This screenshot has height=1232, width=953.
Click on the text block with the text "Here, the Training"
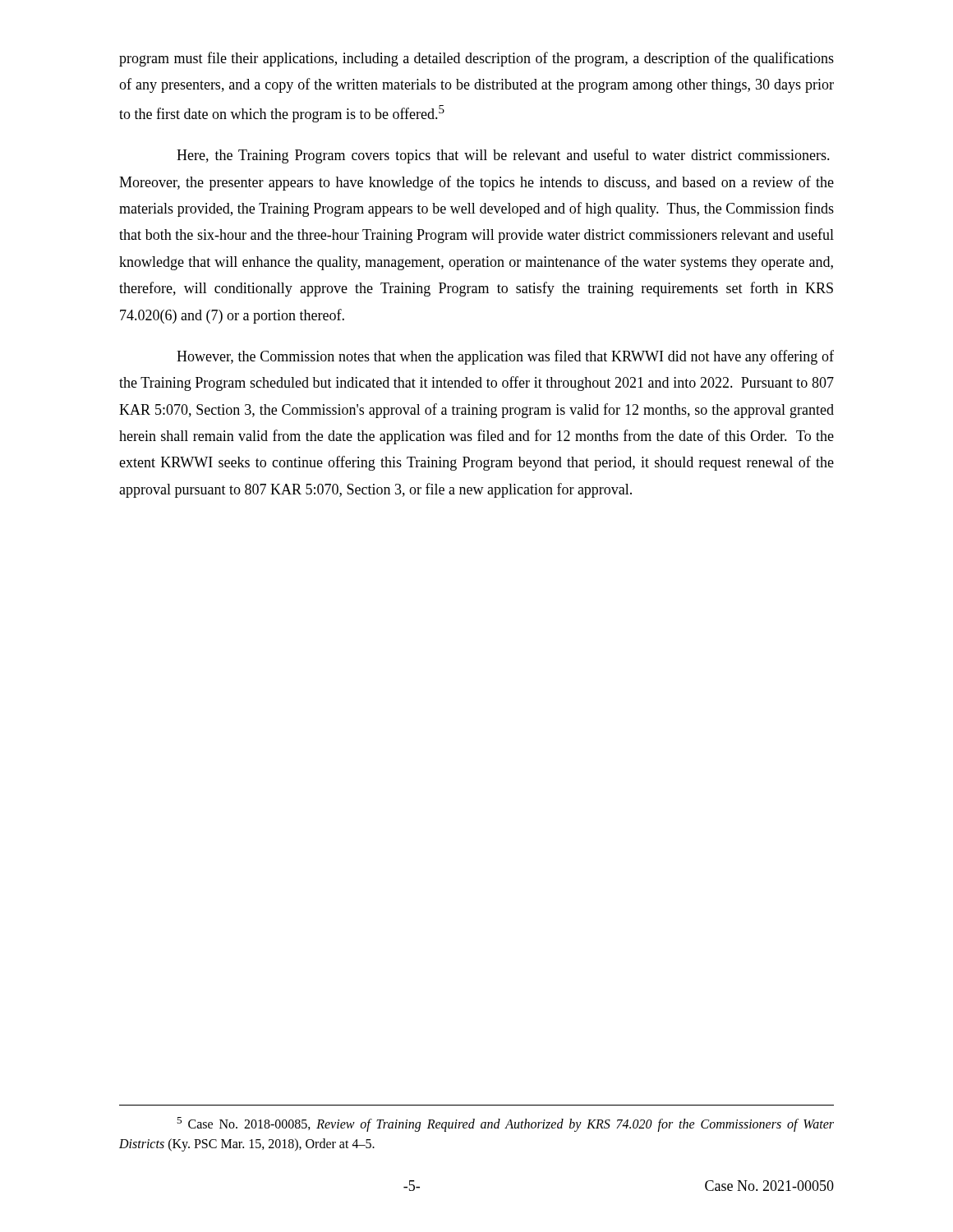(476, 235)
